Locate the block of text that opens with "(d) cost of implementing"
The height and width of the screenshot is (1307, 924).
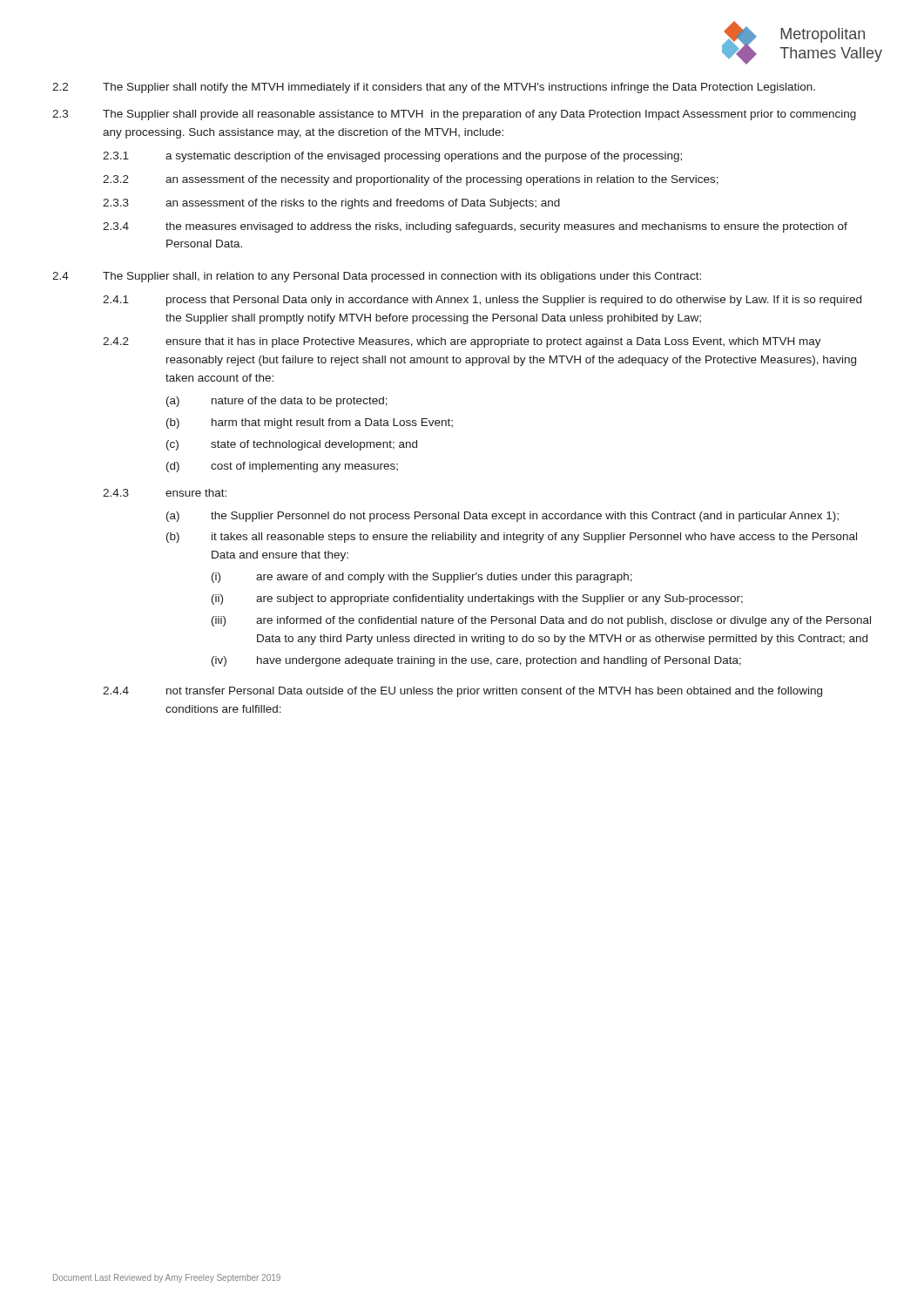point(282,467)
